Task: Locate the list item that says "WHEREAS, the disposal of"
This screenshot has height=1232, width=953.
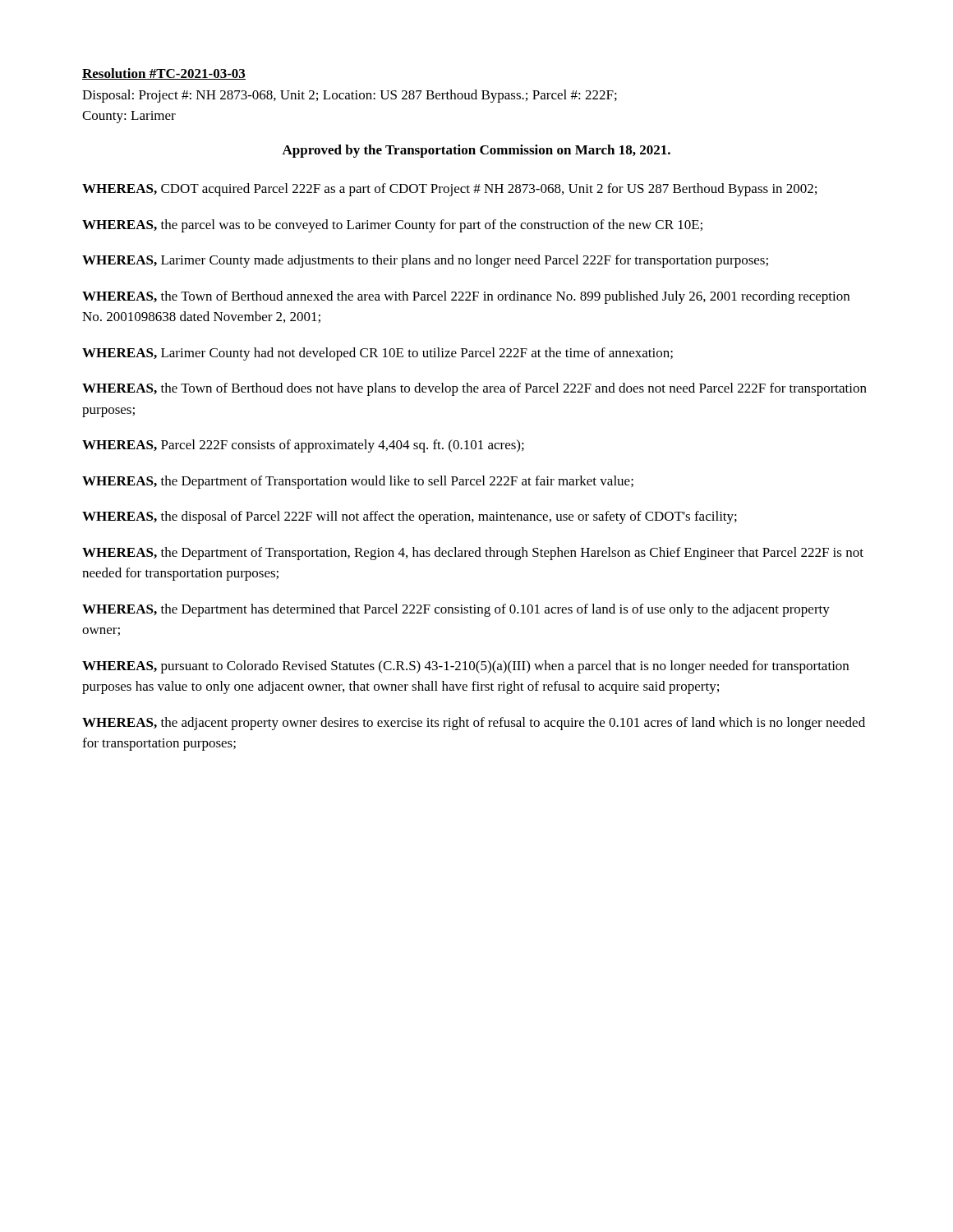Action: pyautogui.click(x=410, y=516)
